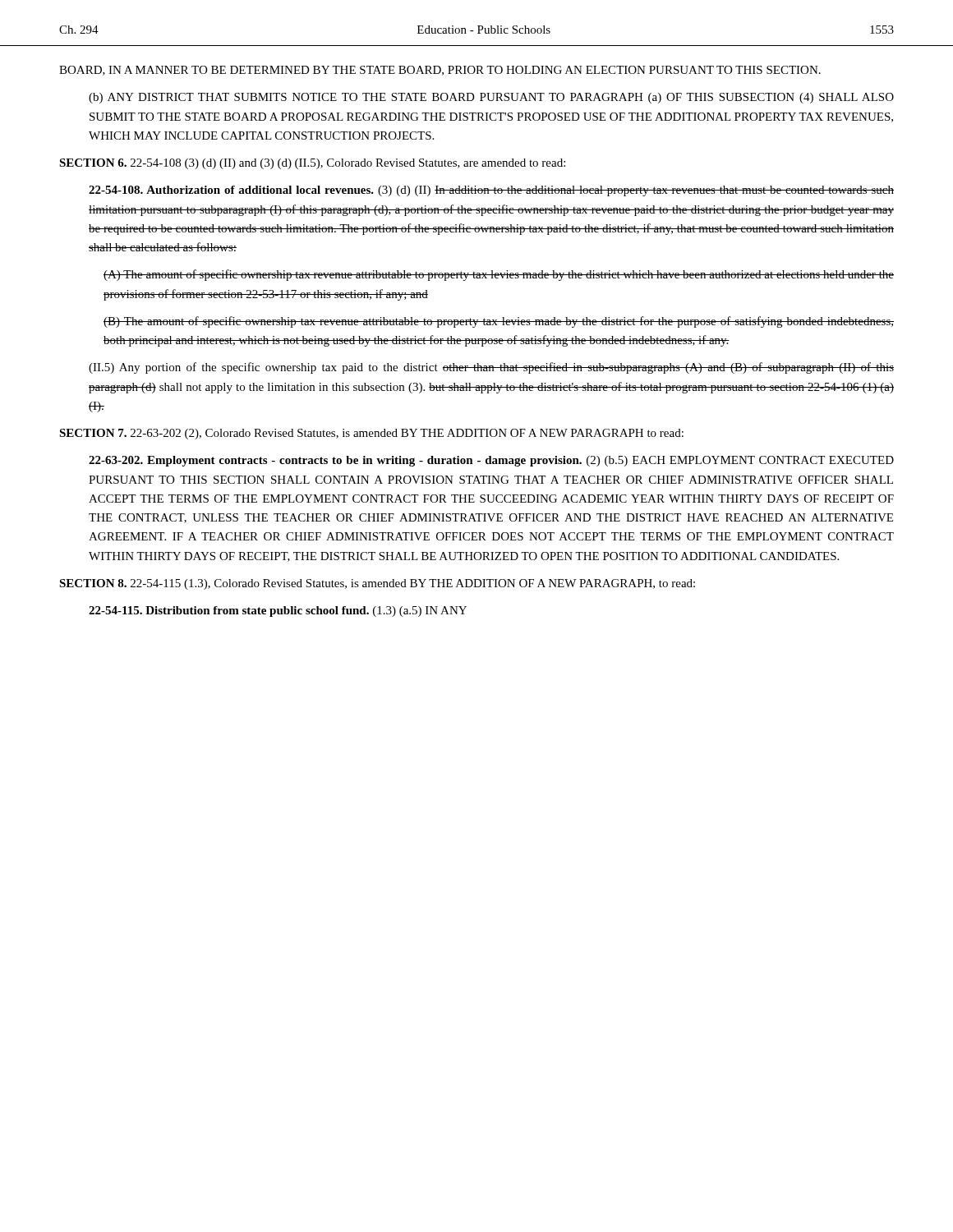Click on the region starting "22-54-108. Authorization of additional local revenues."
The image size is (953, 1232).
pos(491,219)
